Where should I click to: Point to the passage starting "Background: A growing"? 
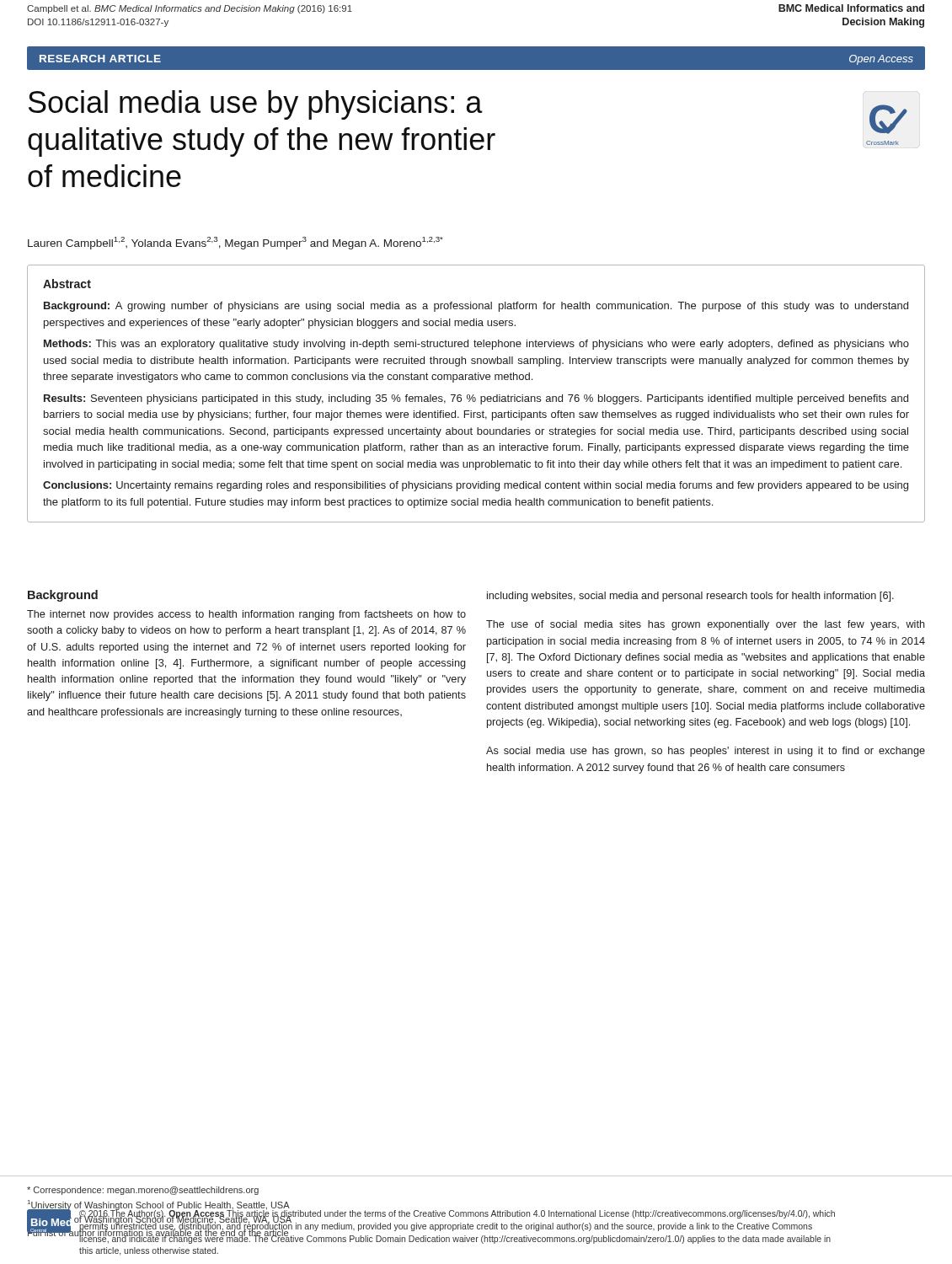coord(476,314)
